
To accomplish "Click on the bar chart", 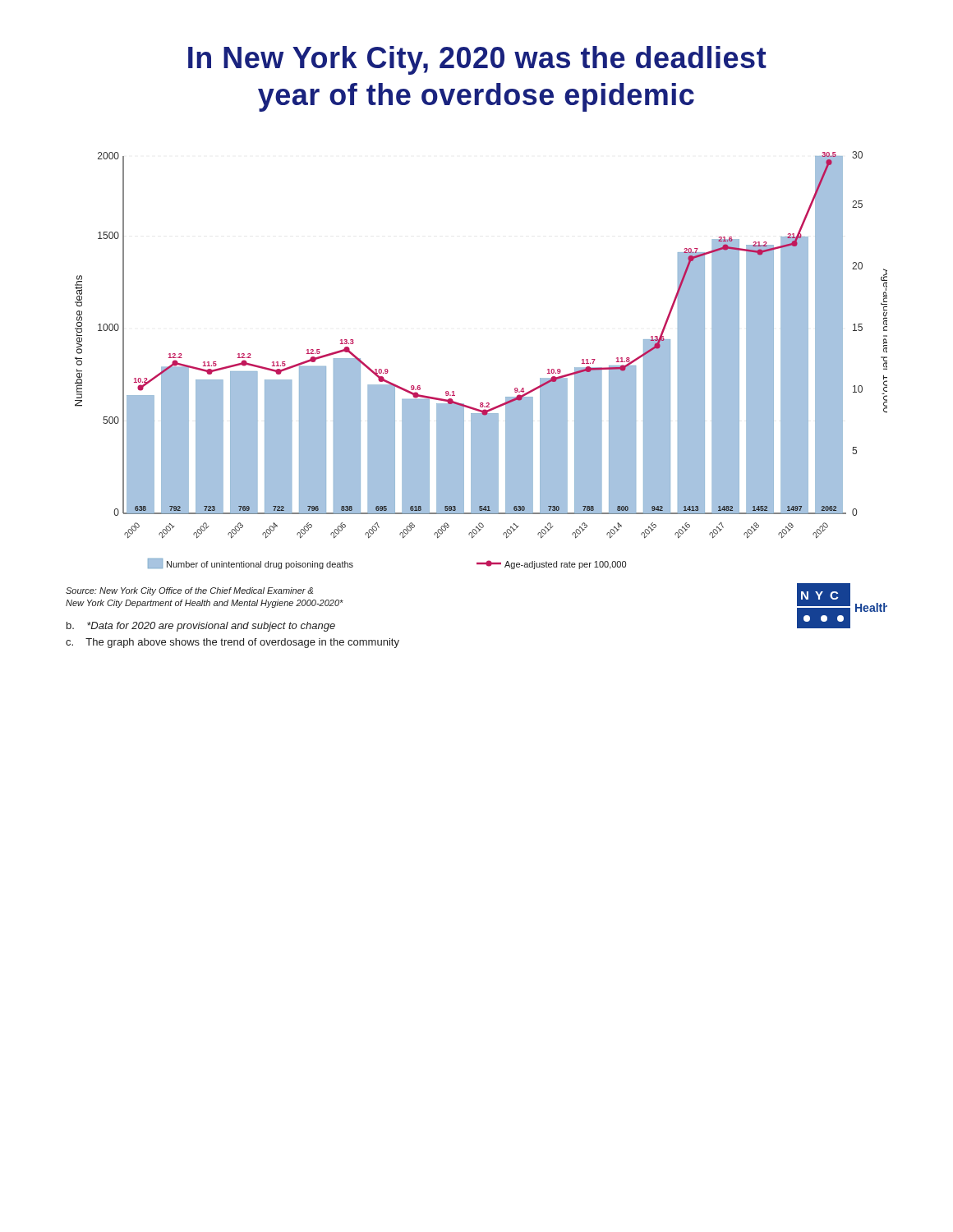I will (x=476, y=361).
